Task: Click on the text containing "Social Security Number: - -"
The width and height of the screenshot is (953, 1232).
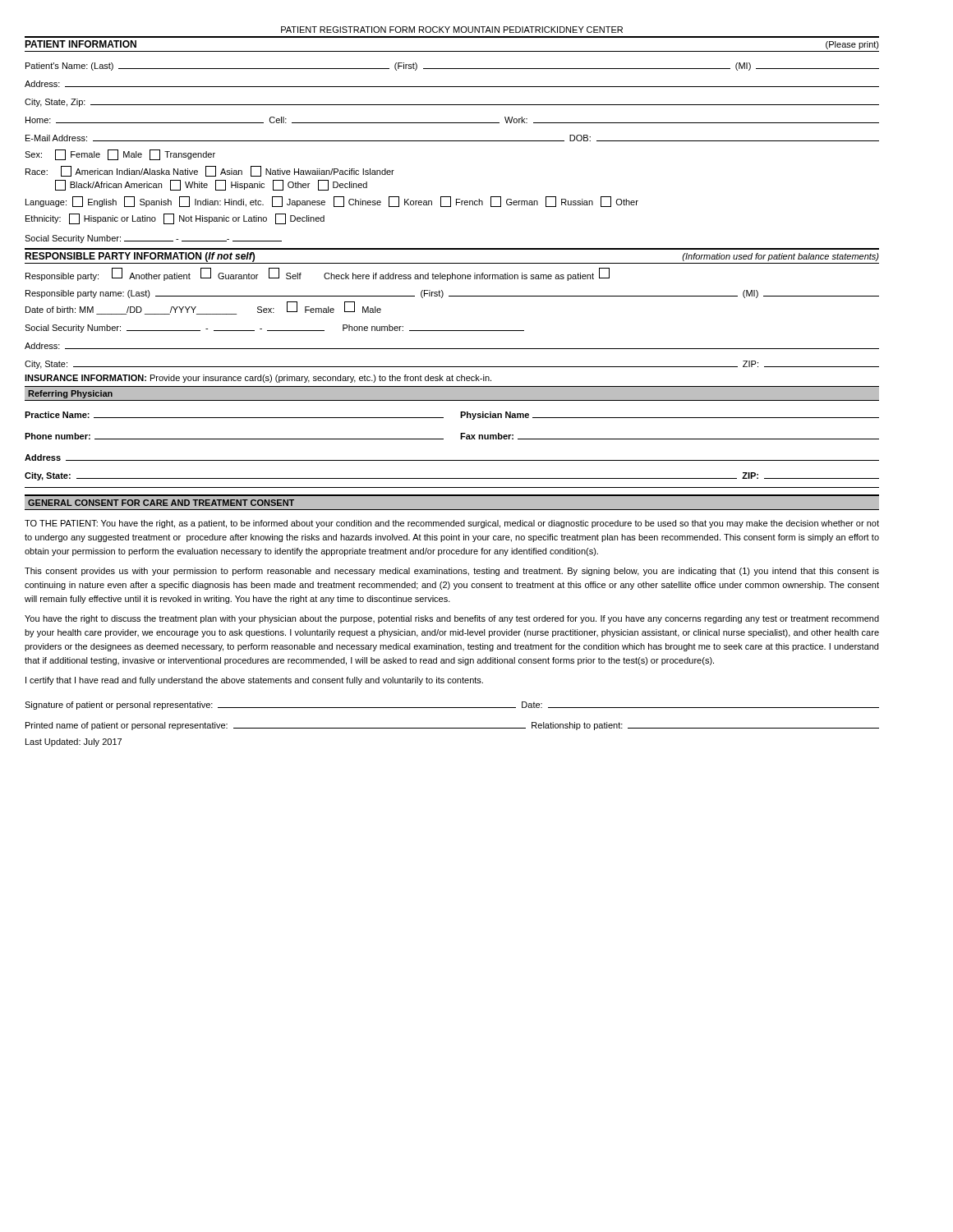Action: (153, 236)
